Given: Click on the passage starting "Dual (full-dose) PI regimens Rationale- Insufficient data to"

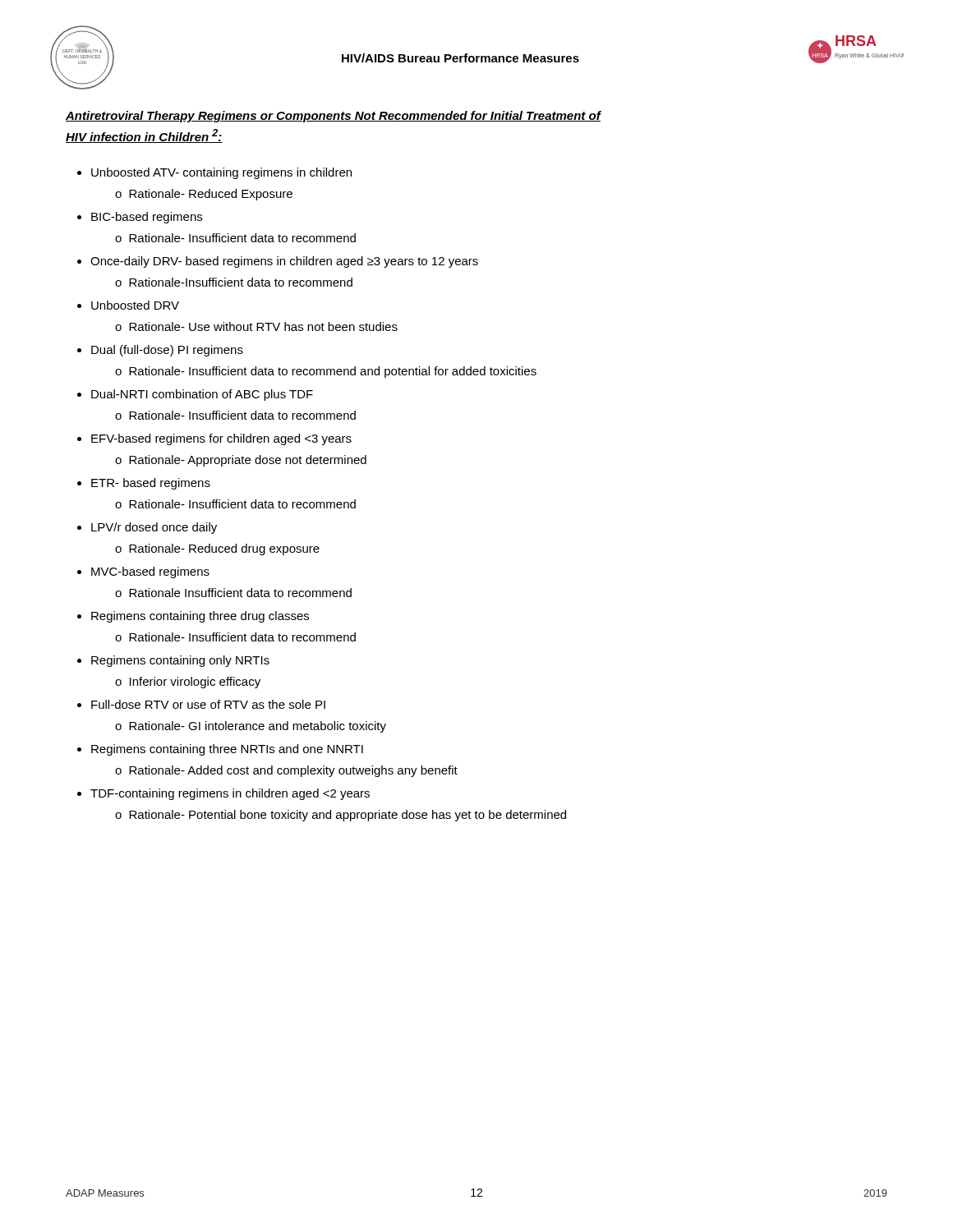Looking at the screenshot, I should click(489, 362).
